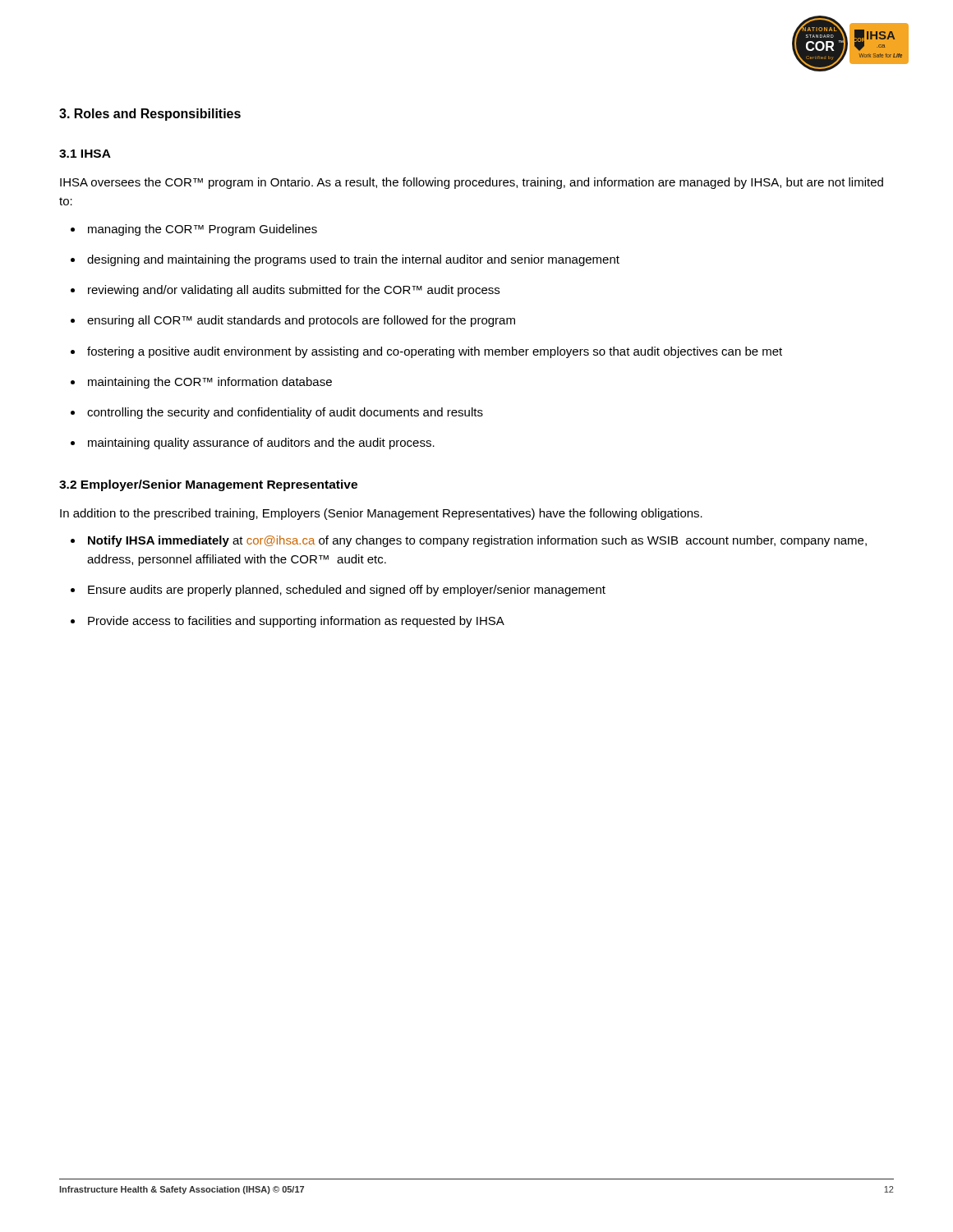Point to the region starting "maintaining quality assurance of auditors and"
Viewport: 953px width, 1232px height.
[x=261, y=442]
